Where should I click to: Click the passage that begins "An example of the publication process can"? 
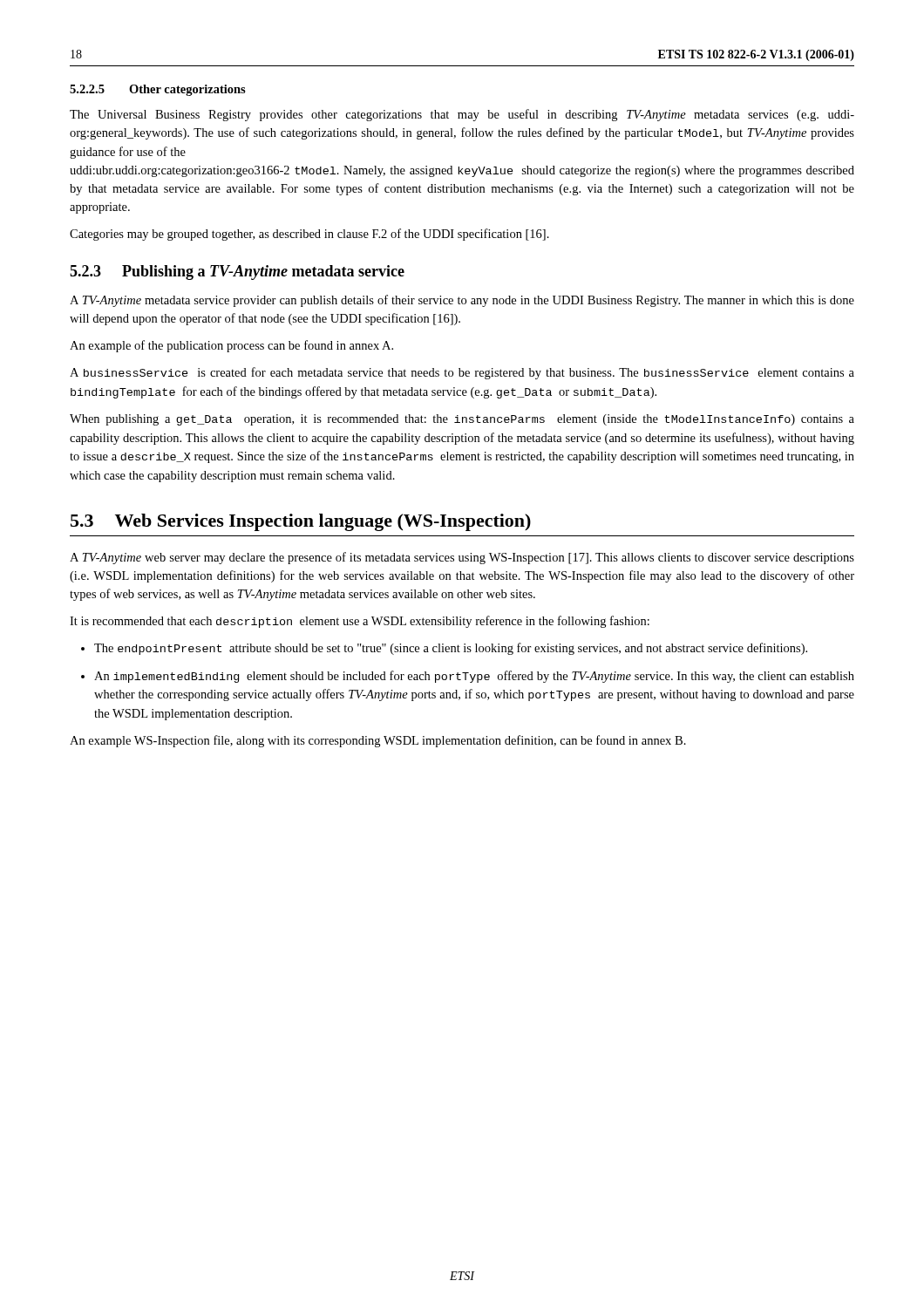(231, 346)
